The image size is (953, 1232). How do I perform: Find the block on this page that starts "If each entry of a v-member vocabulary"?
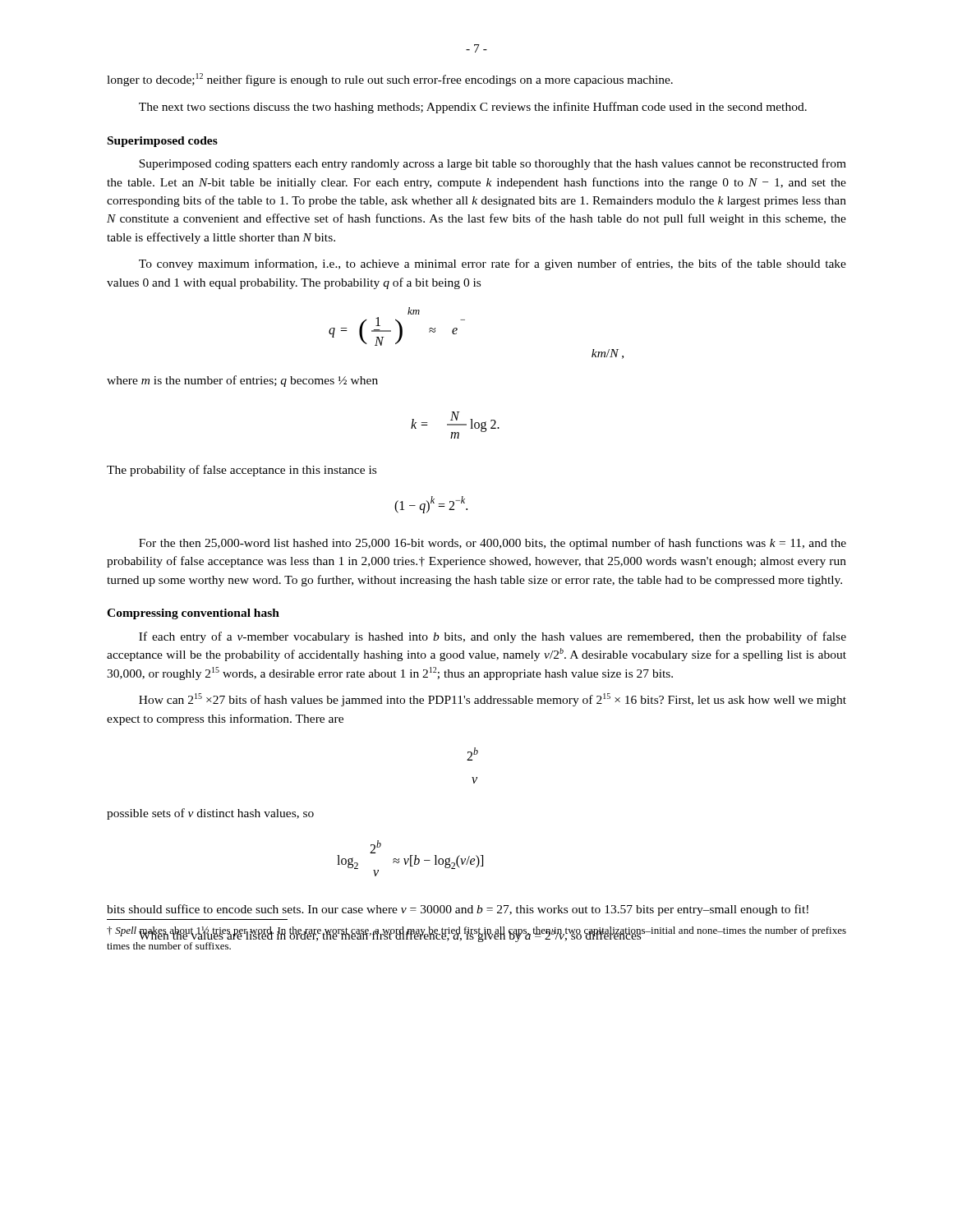click(476, 655)
